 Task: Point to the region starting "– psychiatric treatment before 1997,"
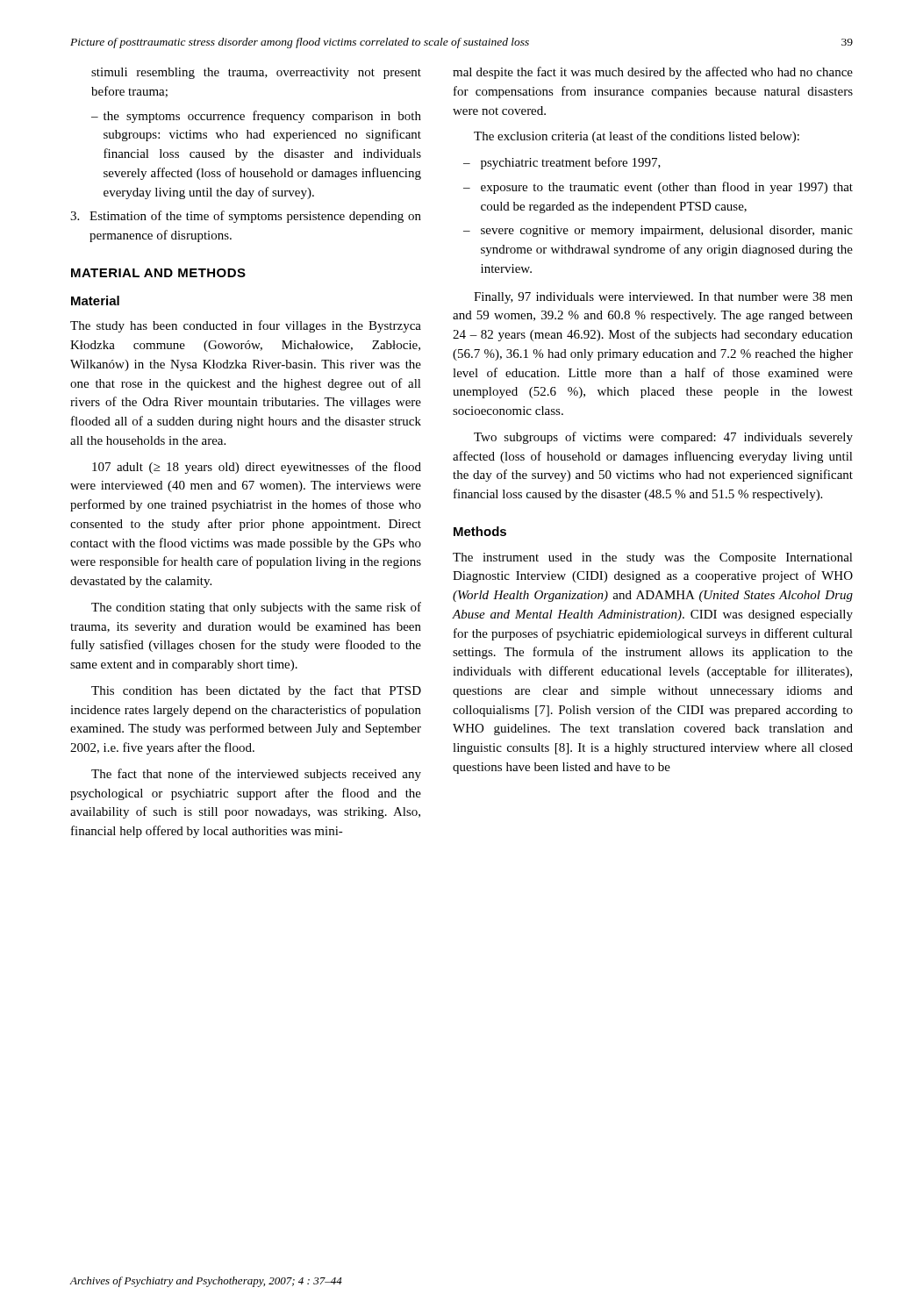658,163
